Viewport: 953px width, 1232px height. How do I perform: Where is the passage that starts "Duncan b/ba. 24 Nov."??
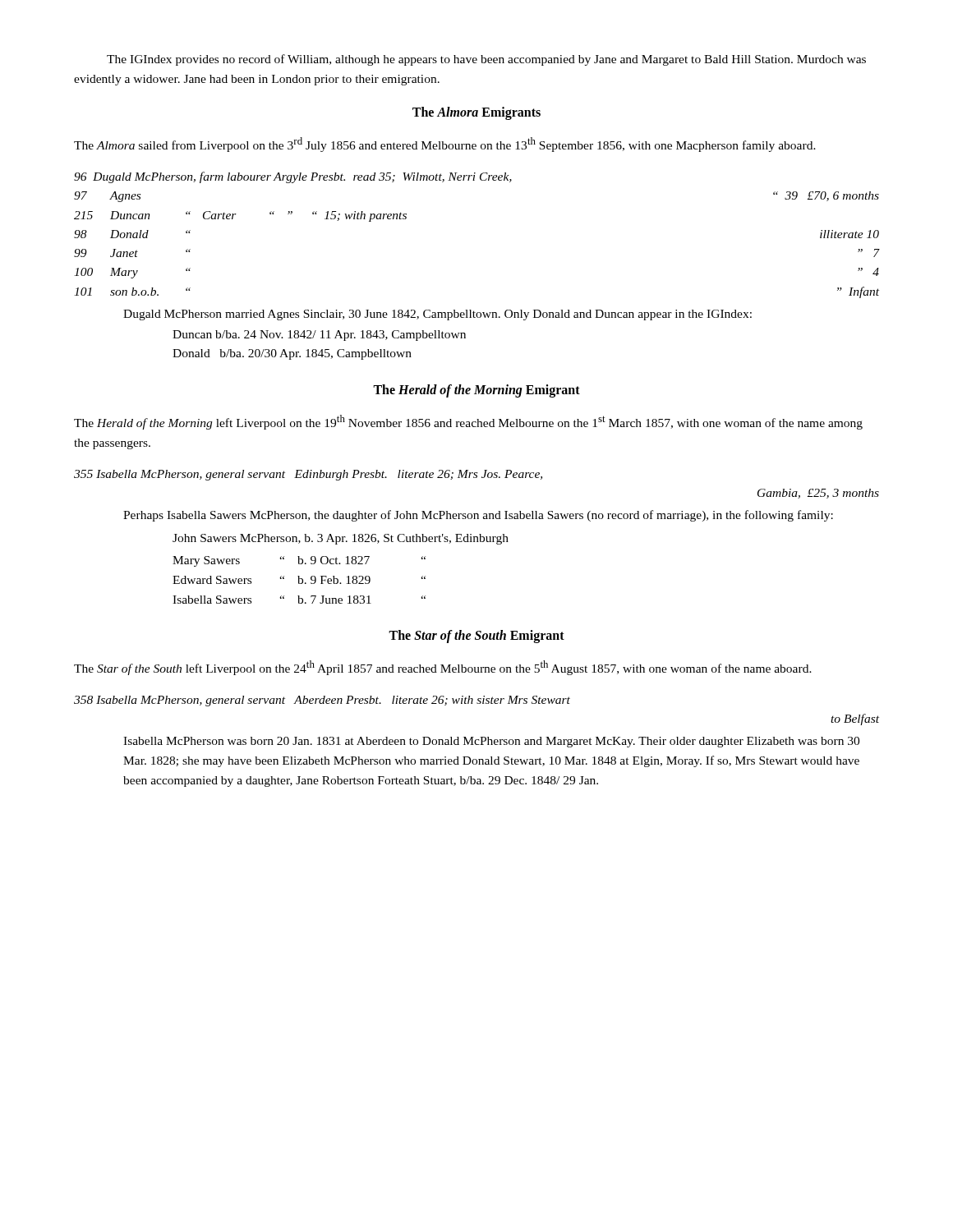click(x=319, y=344)
